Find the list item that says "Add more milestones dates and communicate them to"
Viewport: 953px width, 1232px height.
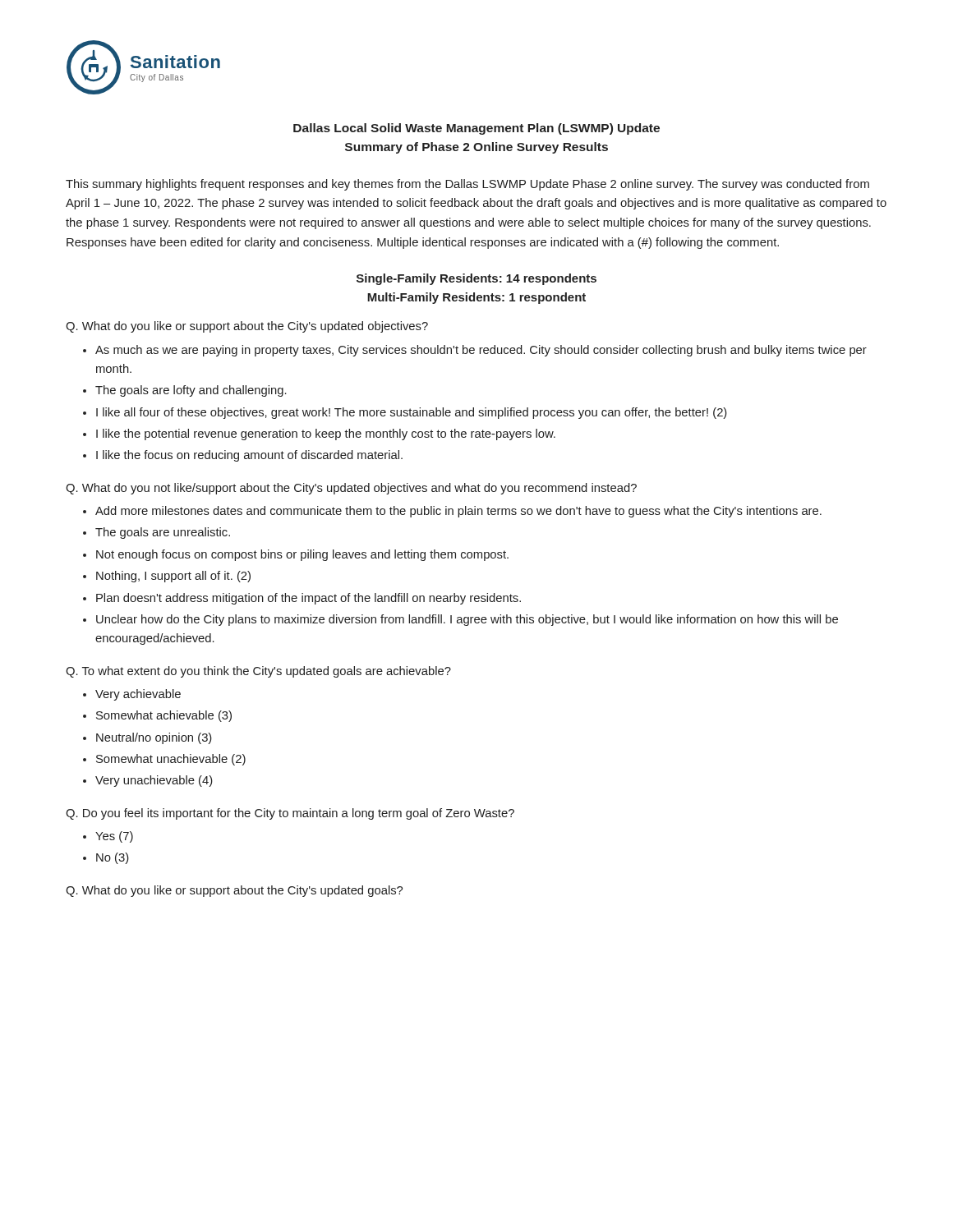pyautogui.click(x=459, y=511)
